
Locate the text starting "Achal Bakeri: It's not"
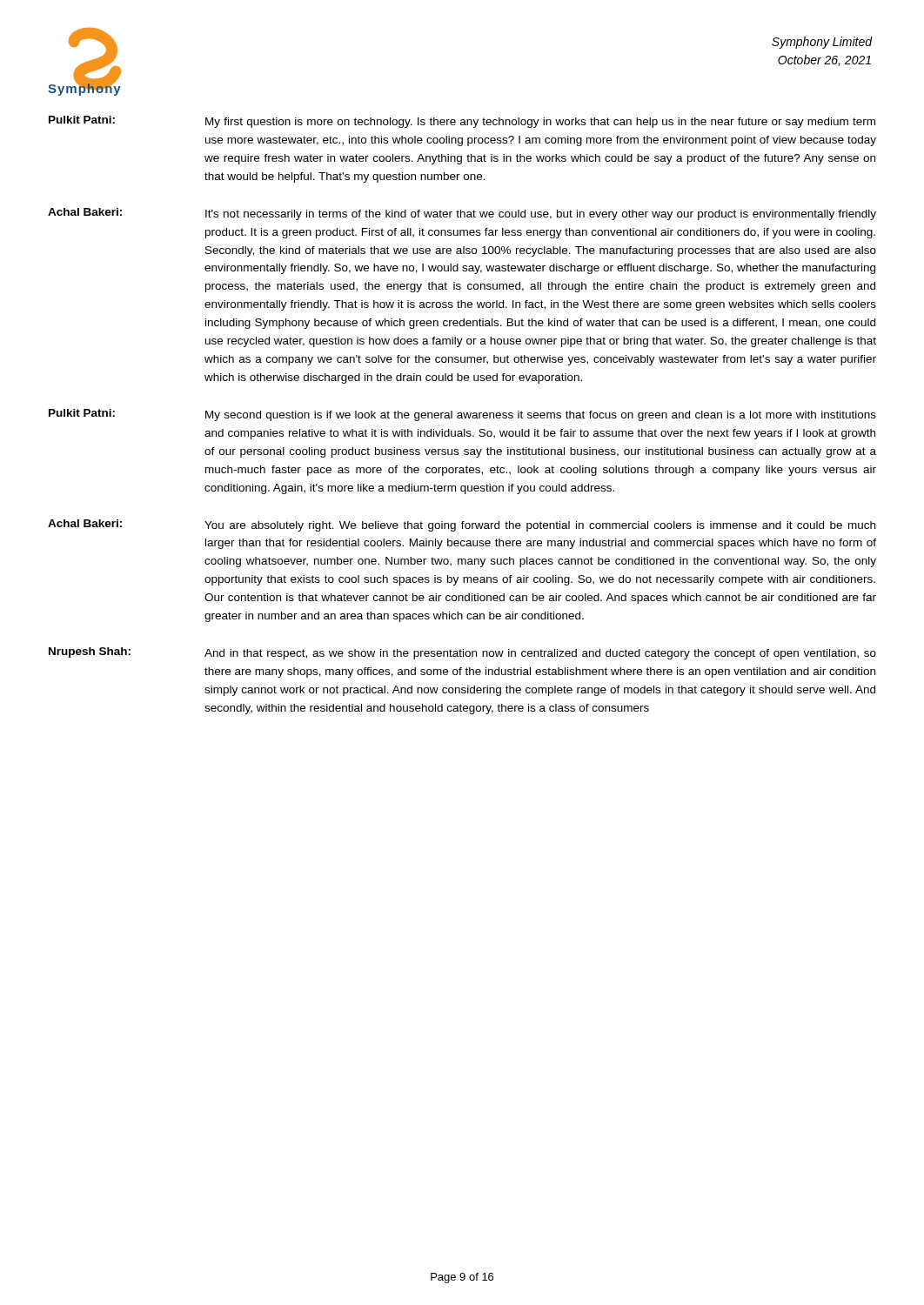[x=462, y=296]
